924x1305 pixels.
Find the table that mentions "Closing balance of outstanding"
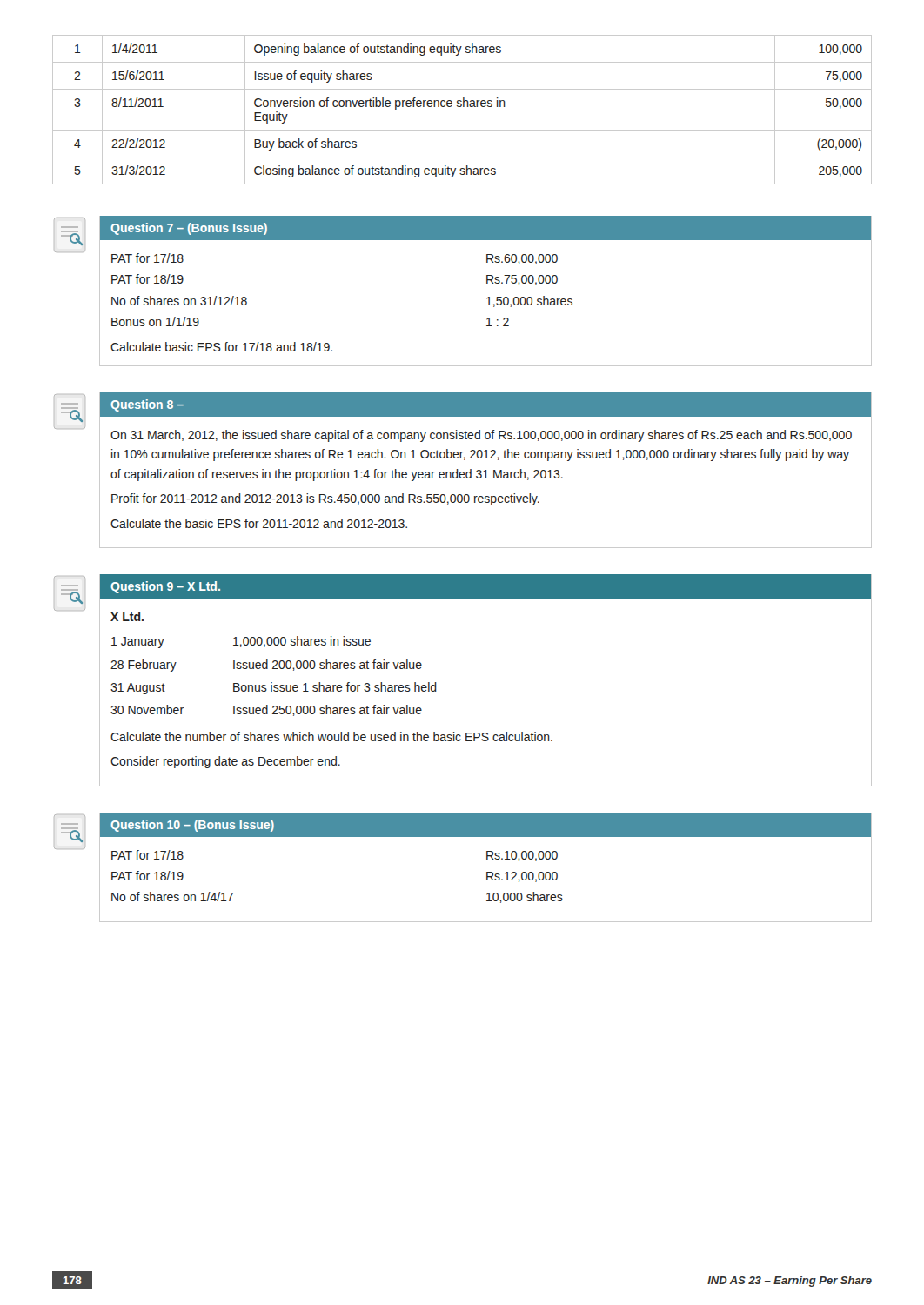pyautogui.click(x=462, y=110)
